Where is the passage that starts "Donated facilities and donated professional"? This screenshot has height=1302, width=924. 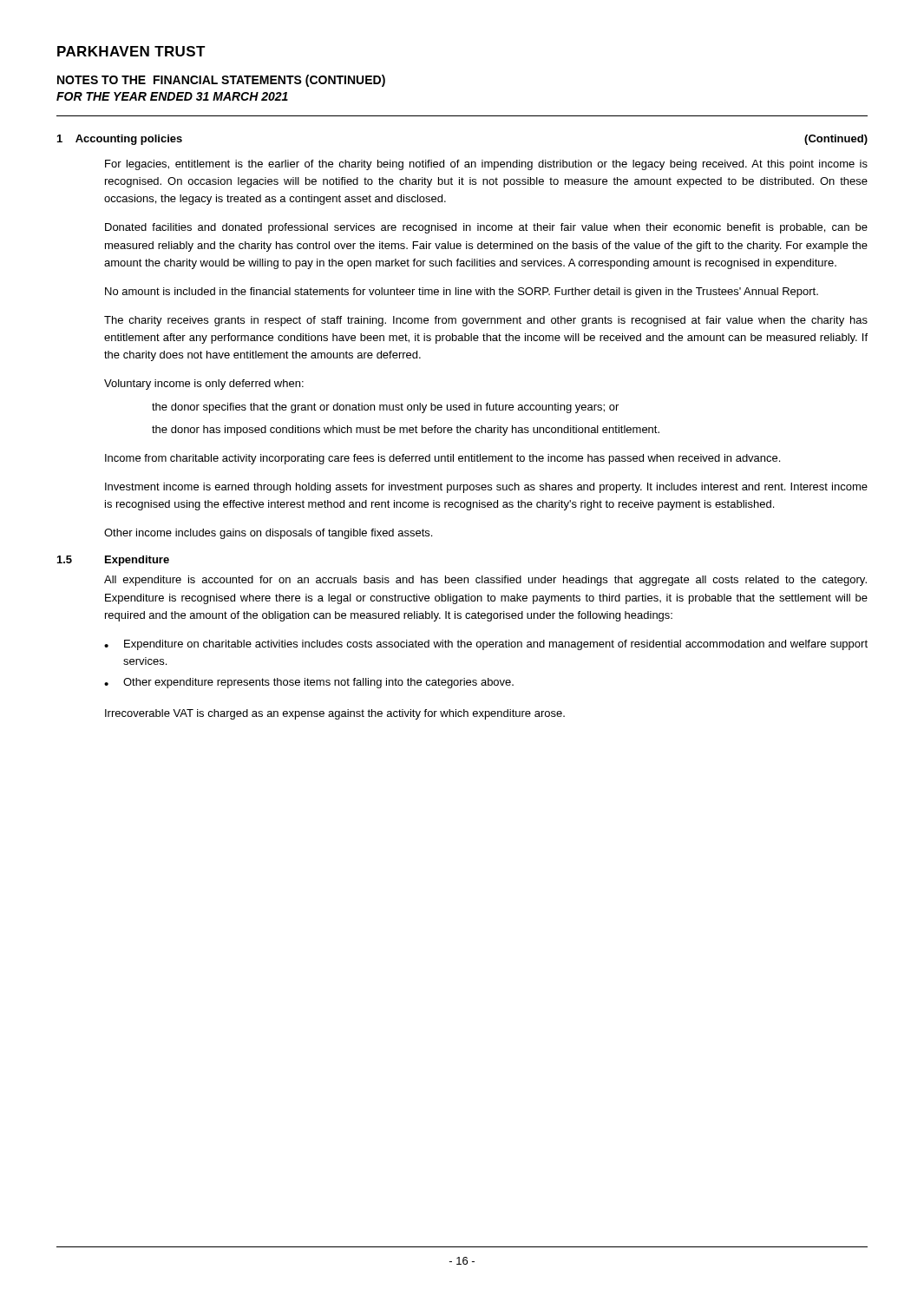click(486, 245)
